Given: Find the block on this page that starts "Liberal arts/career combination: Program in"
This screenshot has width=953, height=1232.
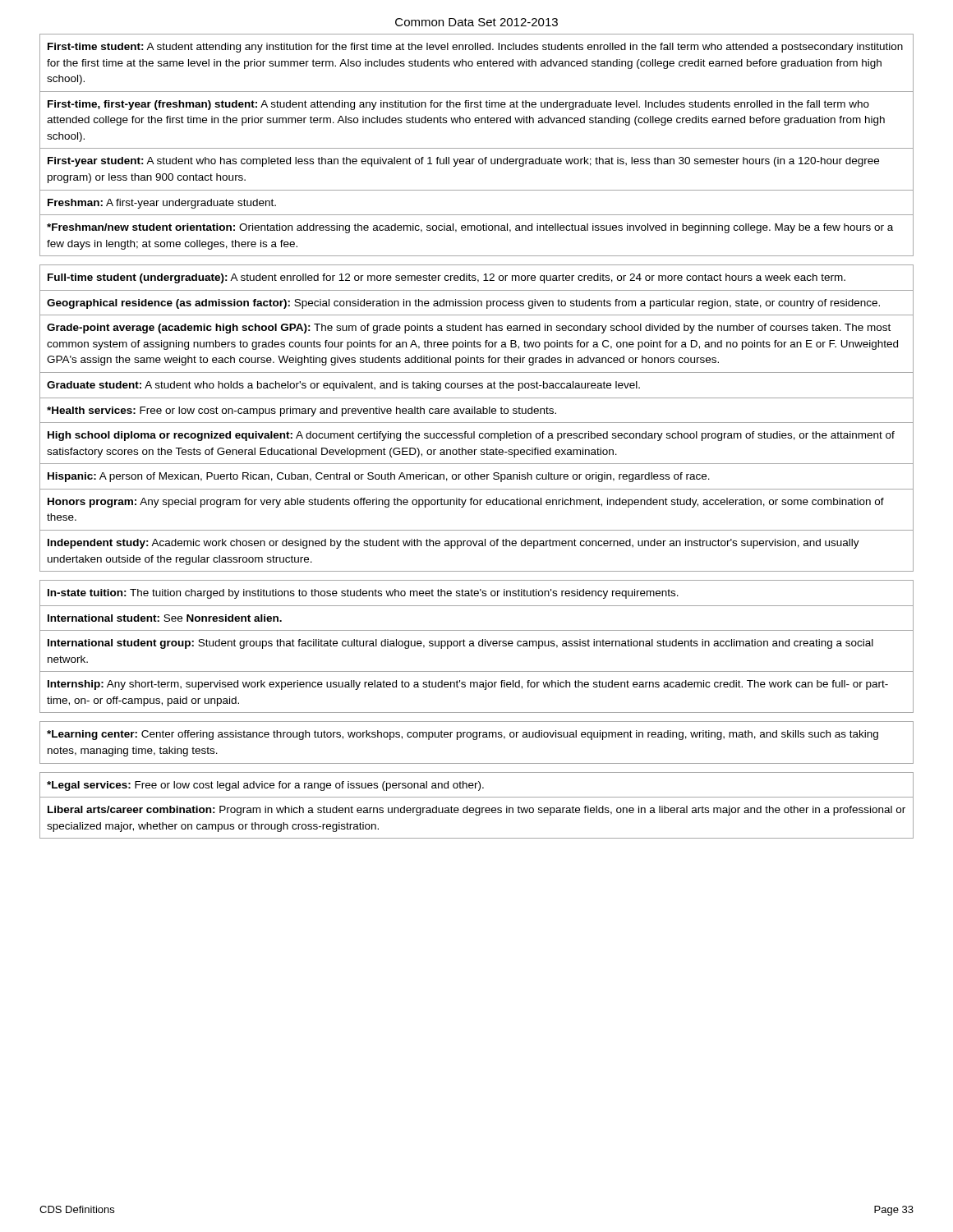Looking at the screenshot, I should click(x=476, y=818).
